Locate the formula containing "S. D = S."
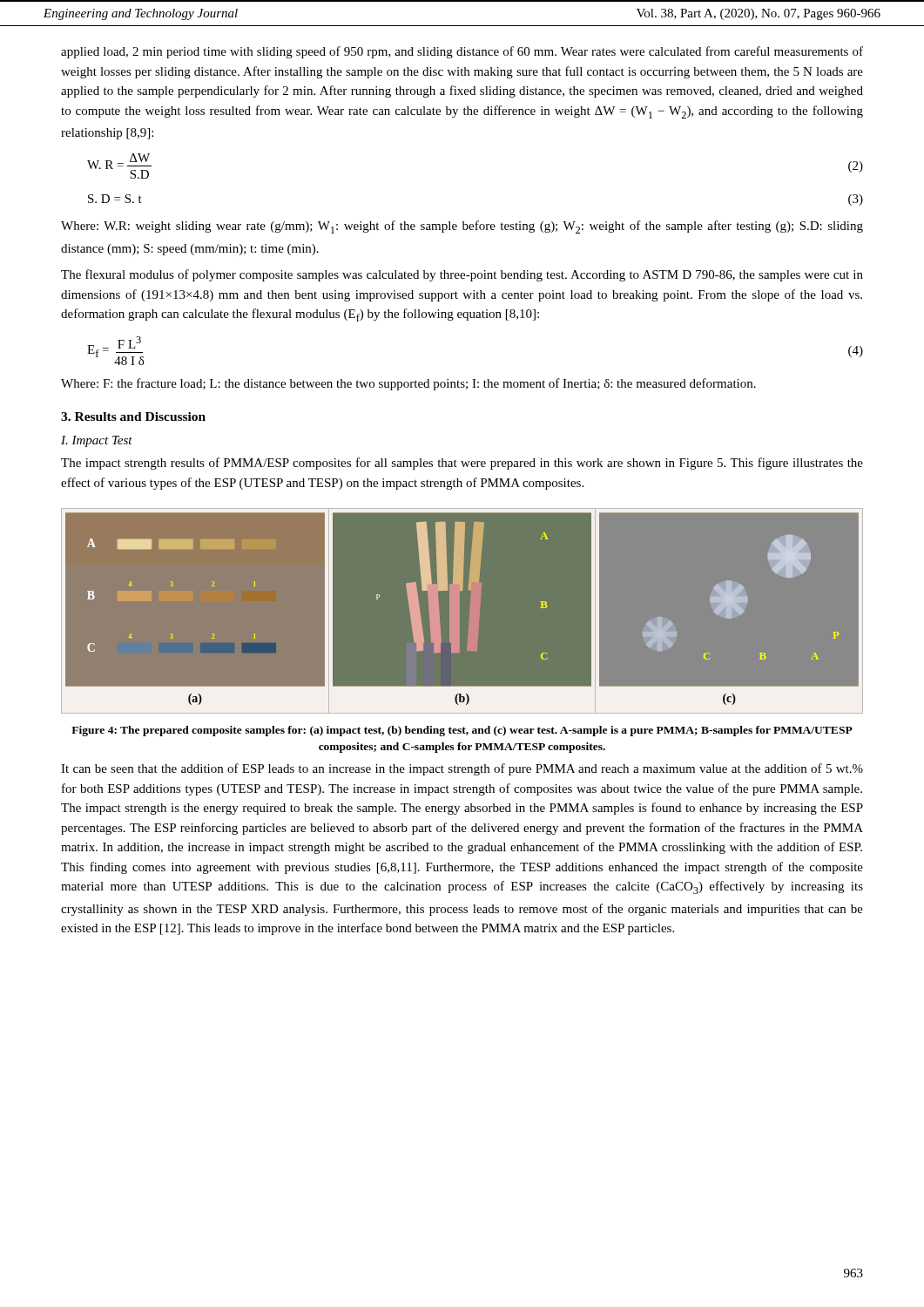Viewport: 924px width, 1307px height. coord(103,200)
